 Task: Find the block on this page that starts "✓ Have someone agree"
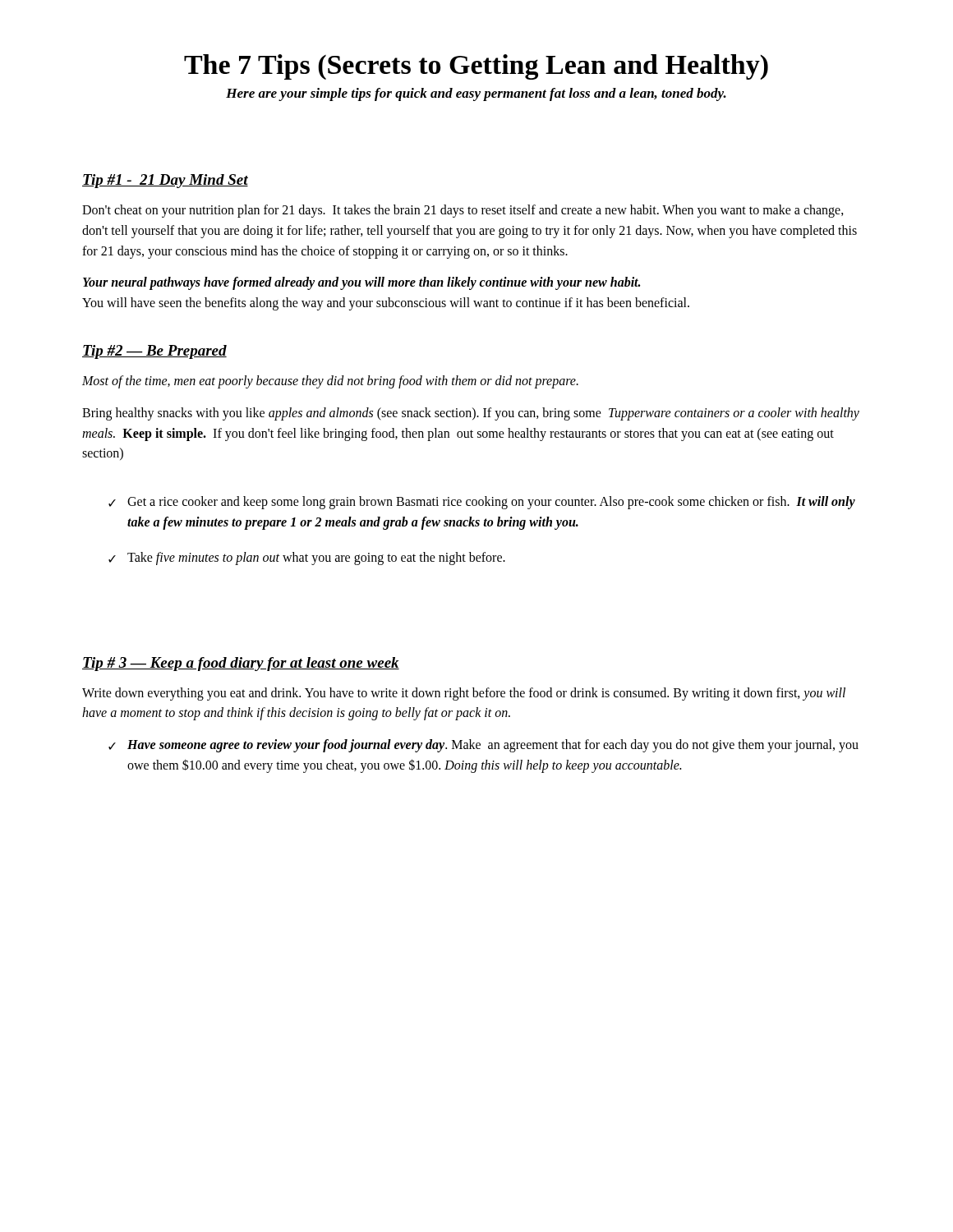click(489, 756)
